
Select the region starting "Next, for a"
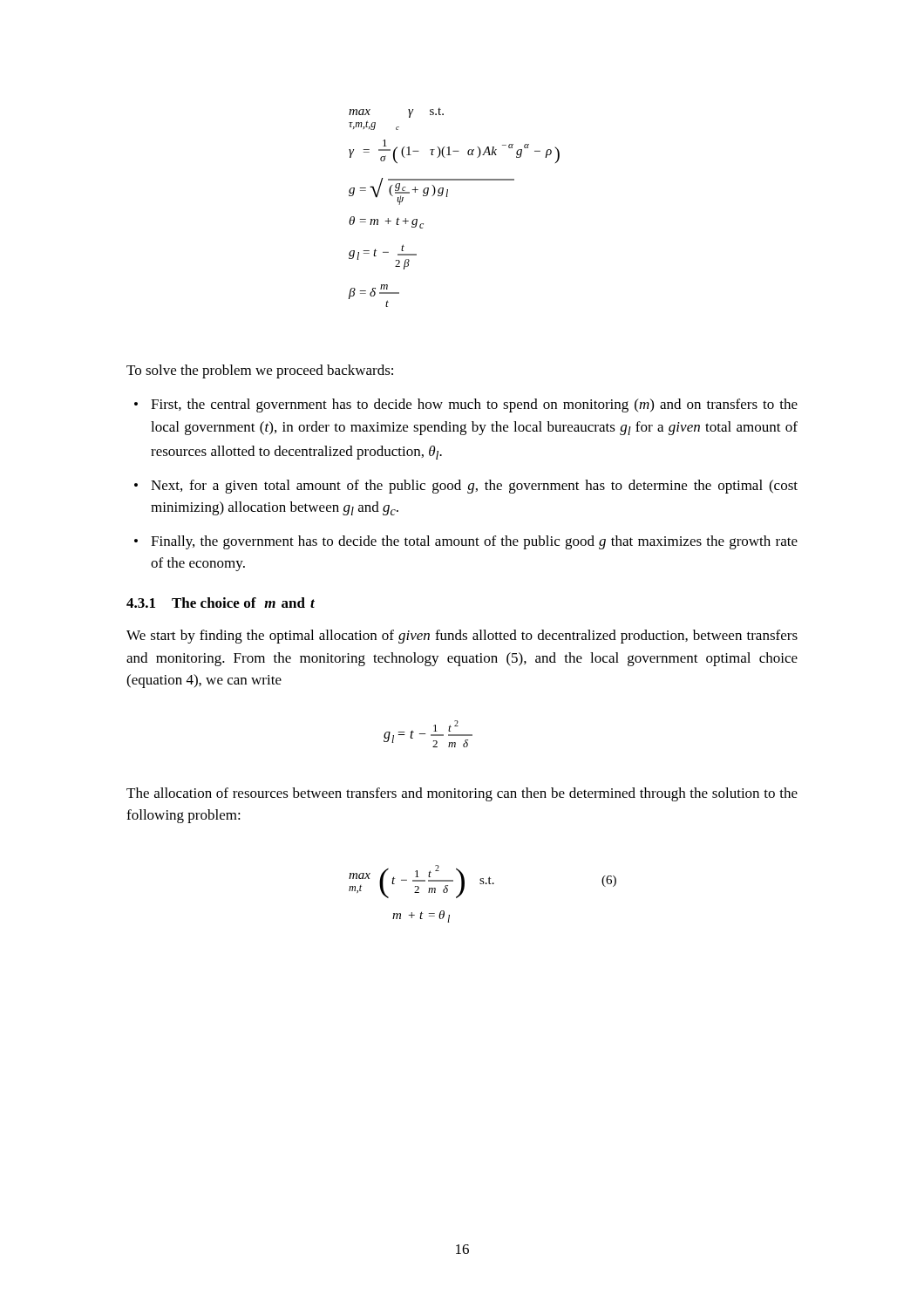[x=474, y=498]
